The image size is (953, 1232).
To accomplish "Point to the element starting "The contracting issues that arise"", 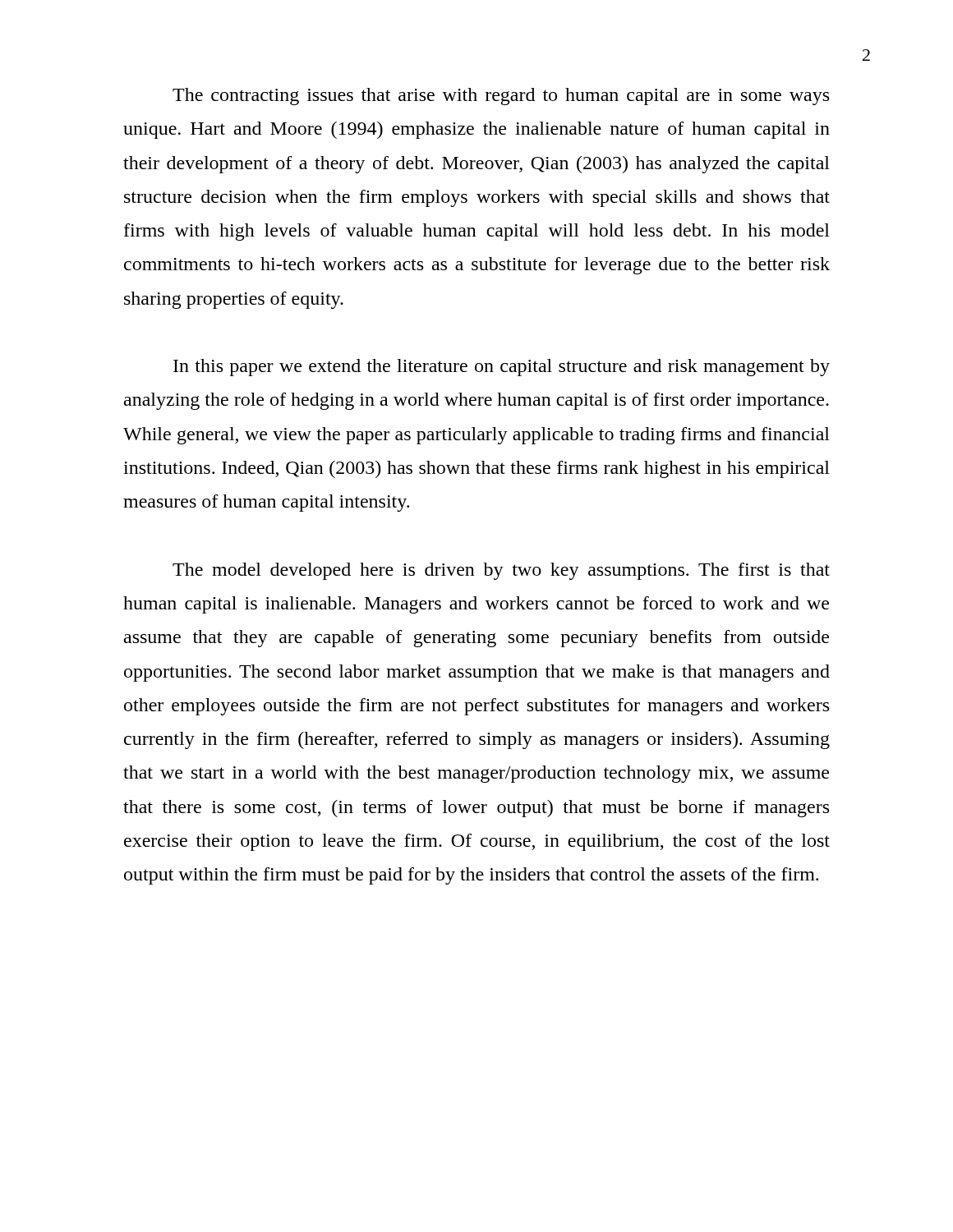I will coord(476,197).
